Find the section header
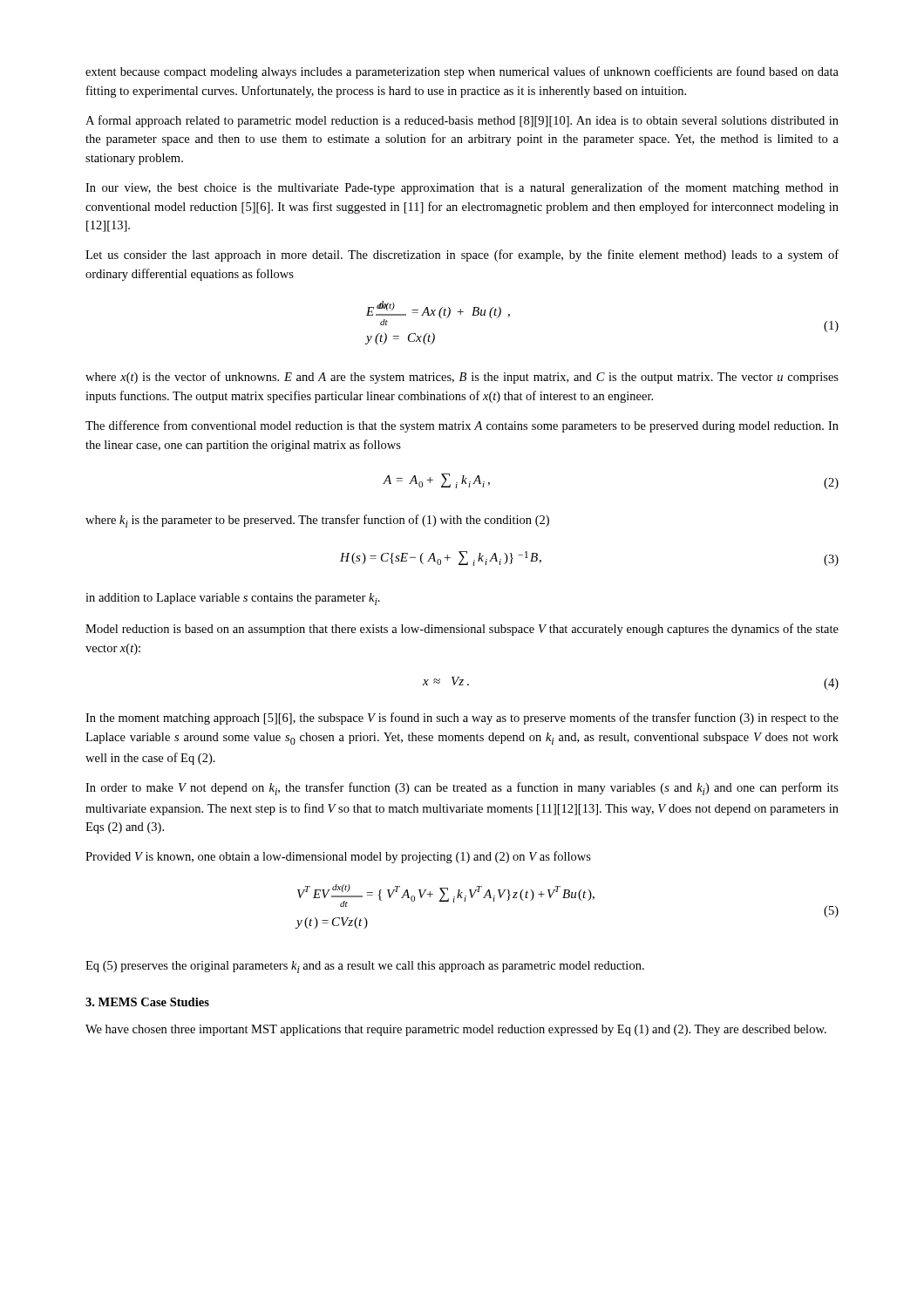This screenshot has height=1308, width=924. tap(462, 1002)
